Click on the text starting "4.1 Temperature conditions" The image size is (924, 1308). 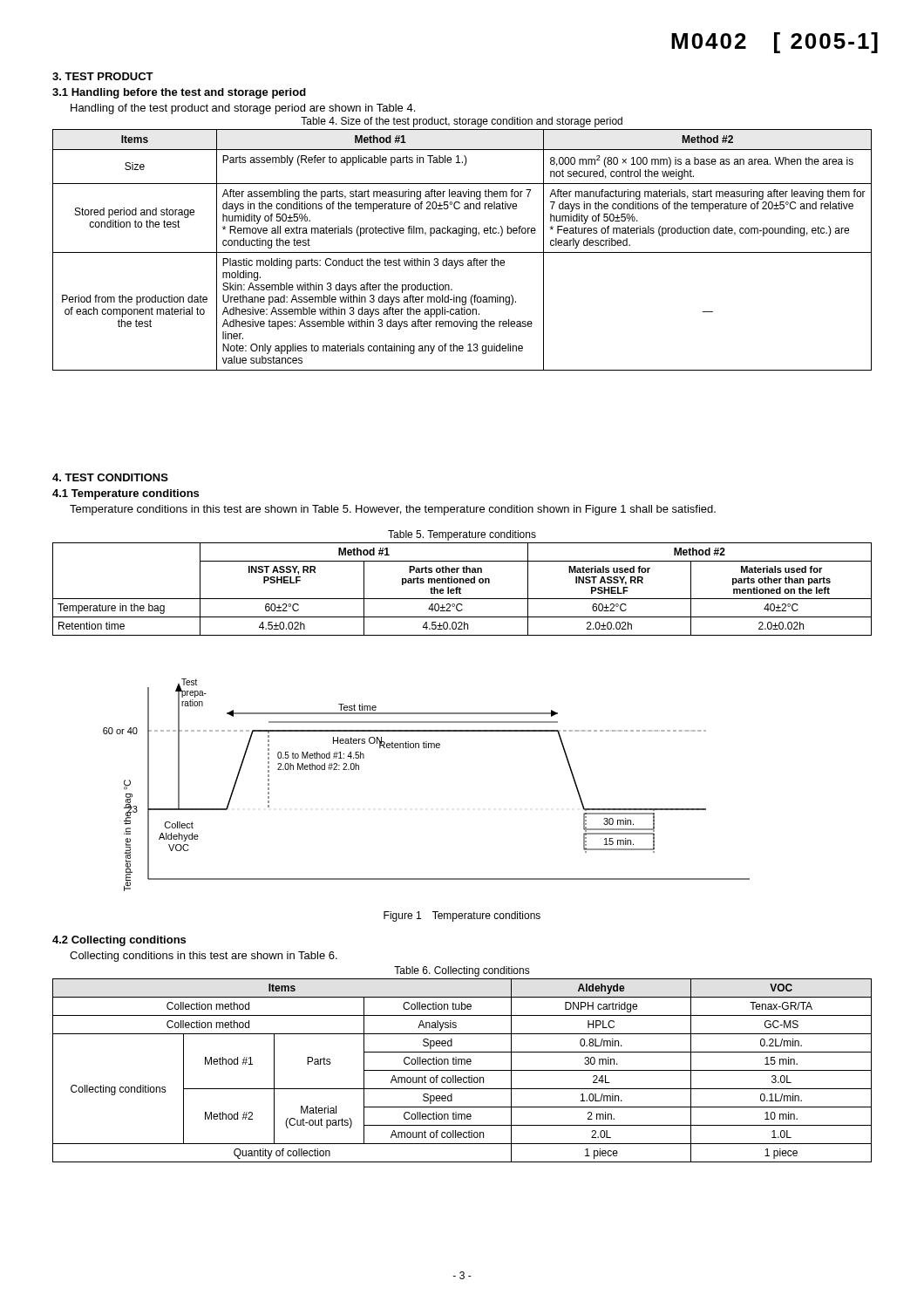pos(126,493)
